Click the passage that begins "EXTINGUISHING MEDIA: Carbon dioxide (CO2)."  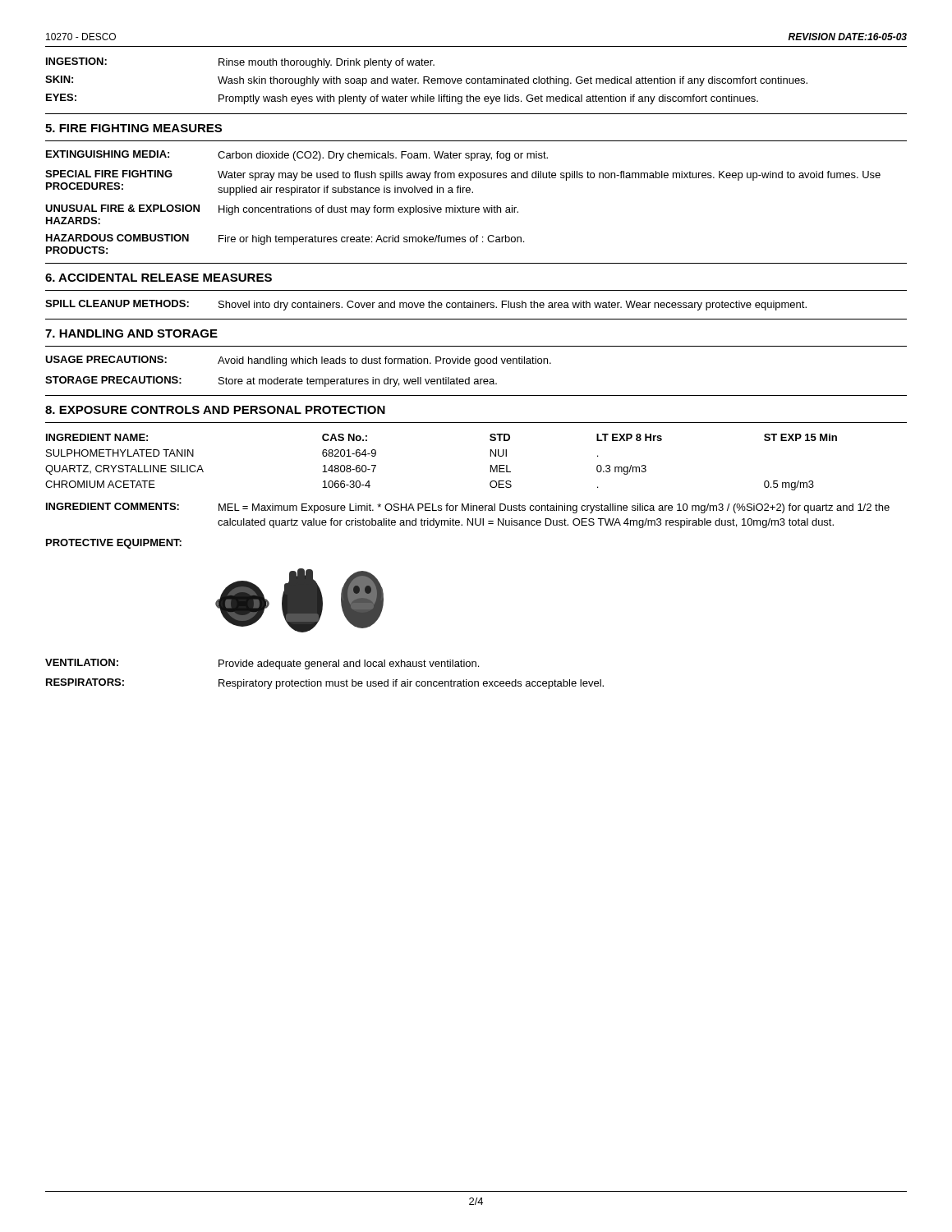point(476,155)
